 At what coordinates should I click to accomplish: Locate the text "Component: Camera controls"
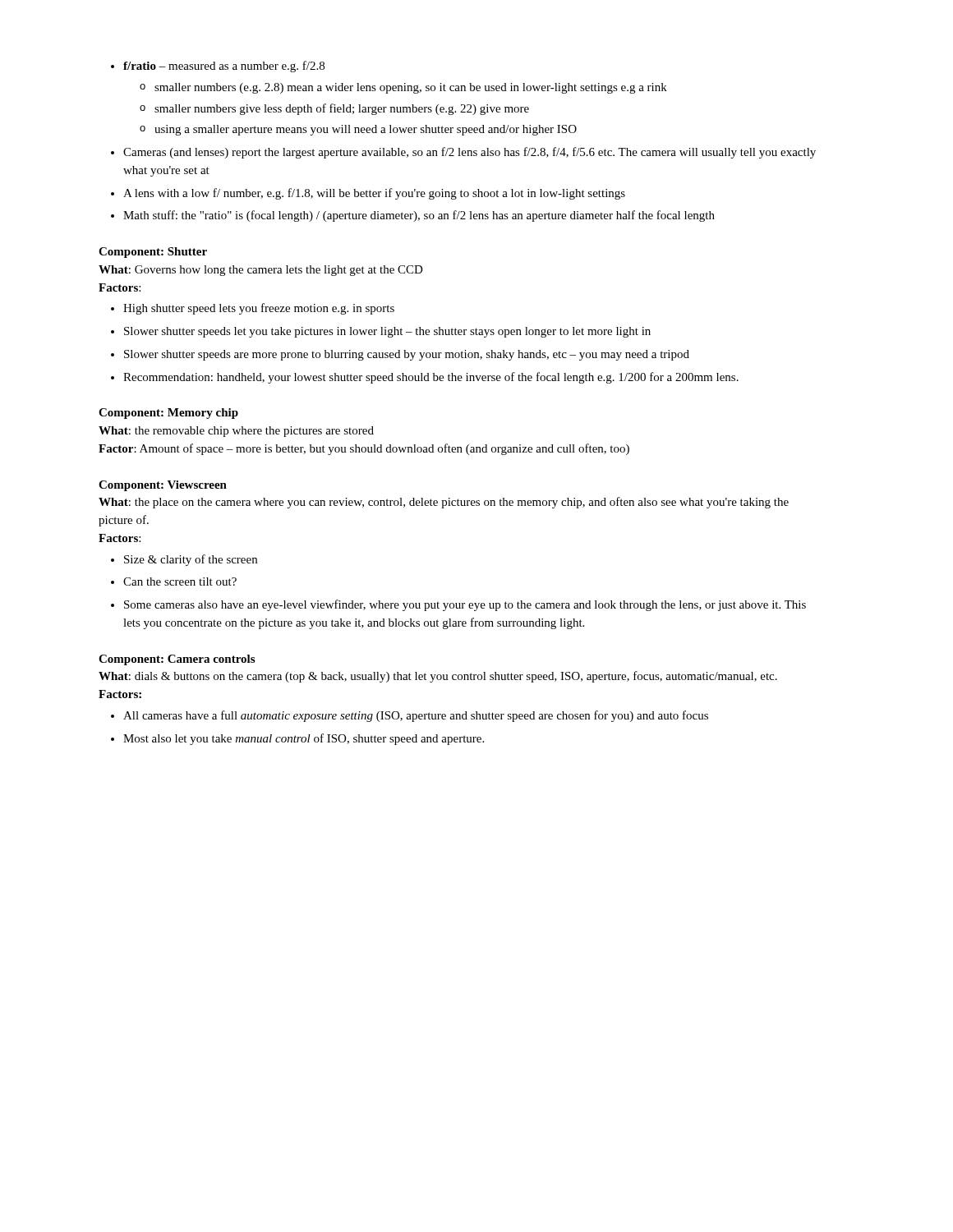pos(177,658)
